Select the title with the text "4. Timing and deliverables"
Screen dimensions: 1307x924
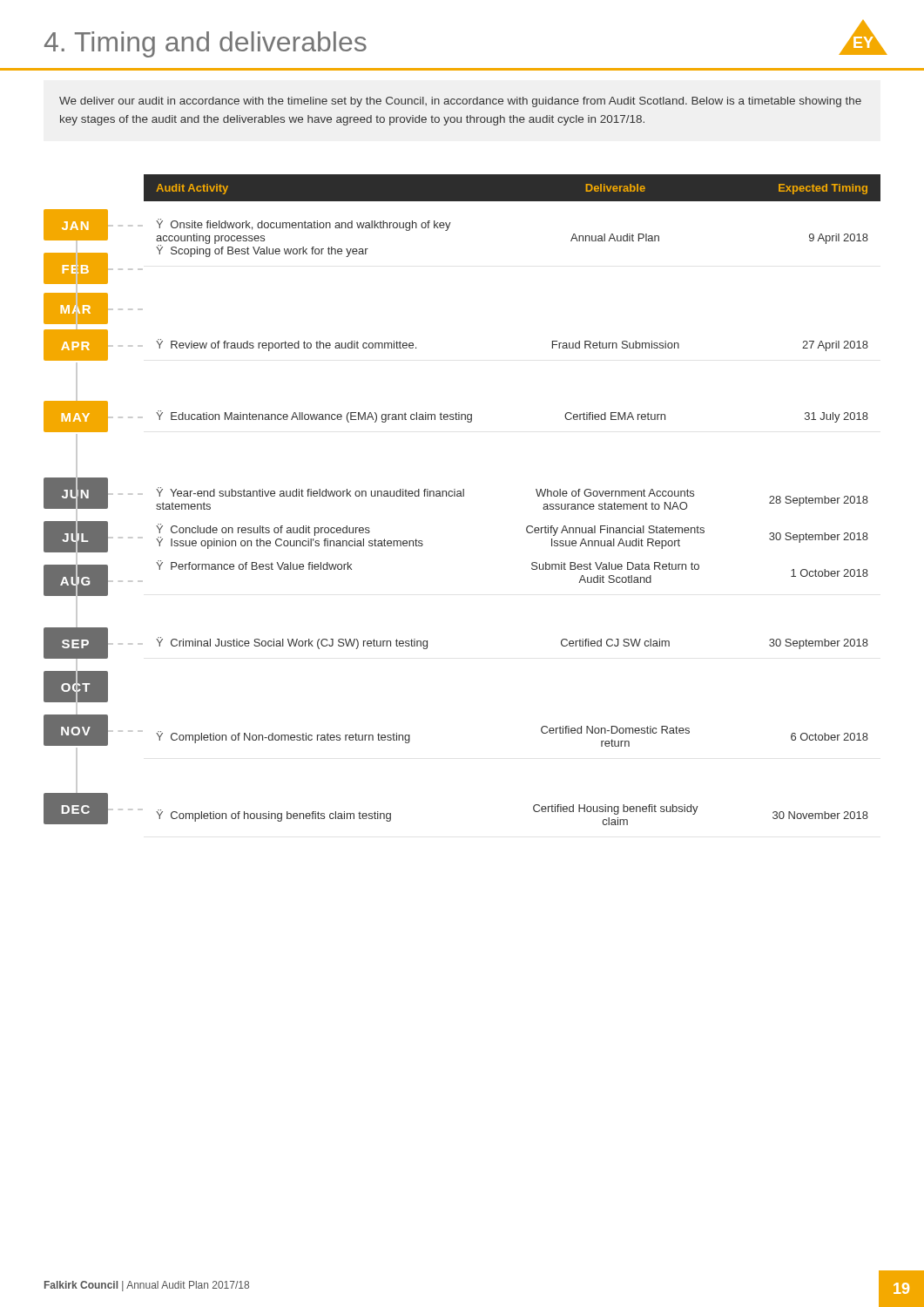click(205, 42)
